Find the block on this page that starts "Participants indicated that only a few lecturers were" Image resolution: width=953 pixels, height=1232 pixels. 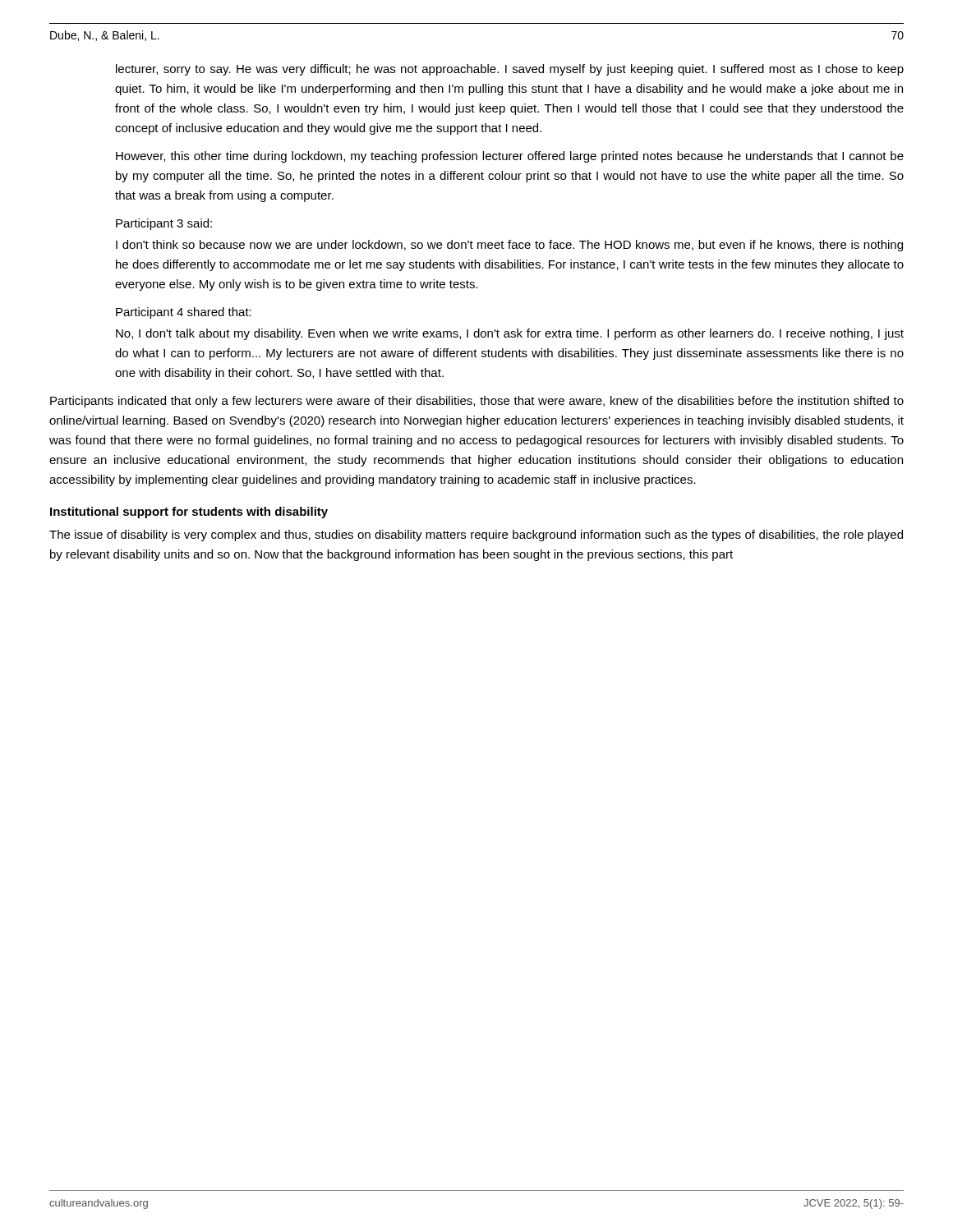476,440
